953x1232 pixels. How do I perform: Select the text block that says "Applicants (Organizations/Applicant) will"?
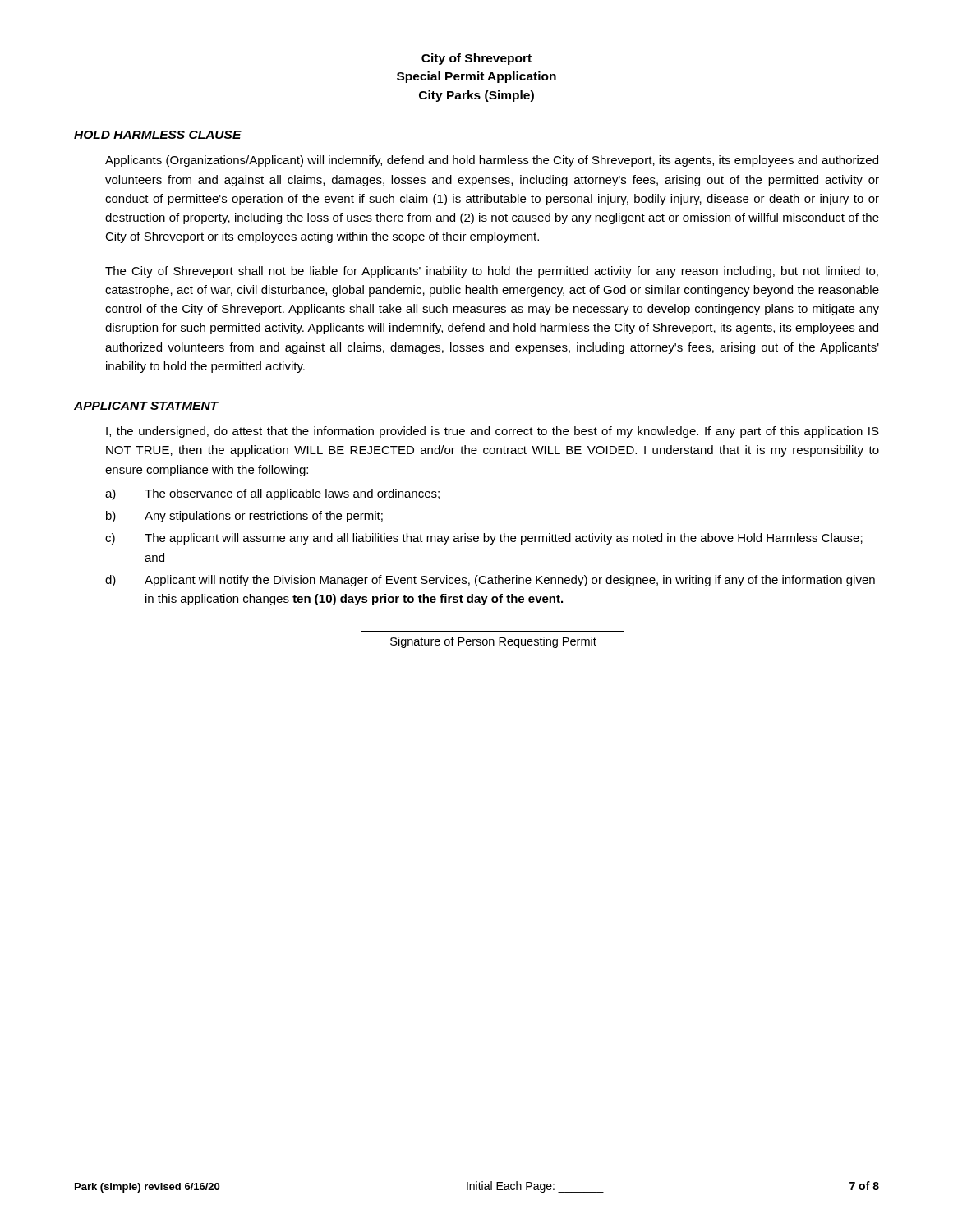point(492,198)
